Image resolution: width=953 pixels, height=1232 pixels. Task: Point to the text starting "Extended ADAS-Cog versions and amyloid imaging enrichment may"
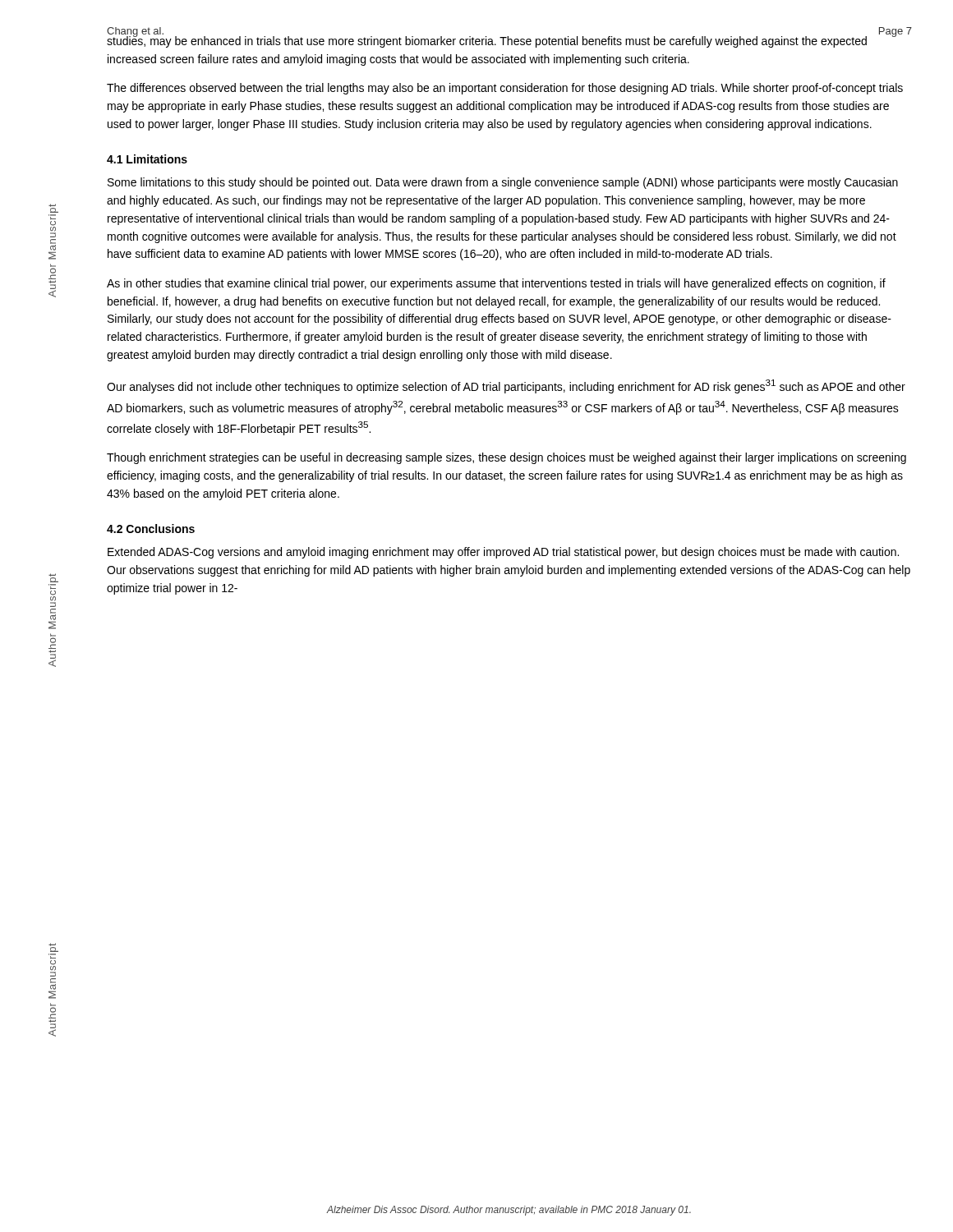pyautogui.click(x=509, y=570)
